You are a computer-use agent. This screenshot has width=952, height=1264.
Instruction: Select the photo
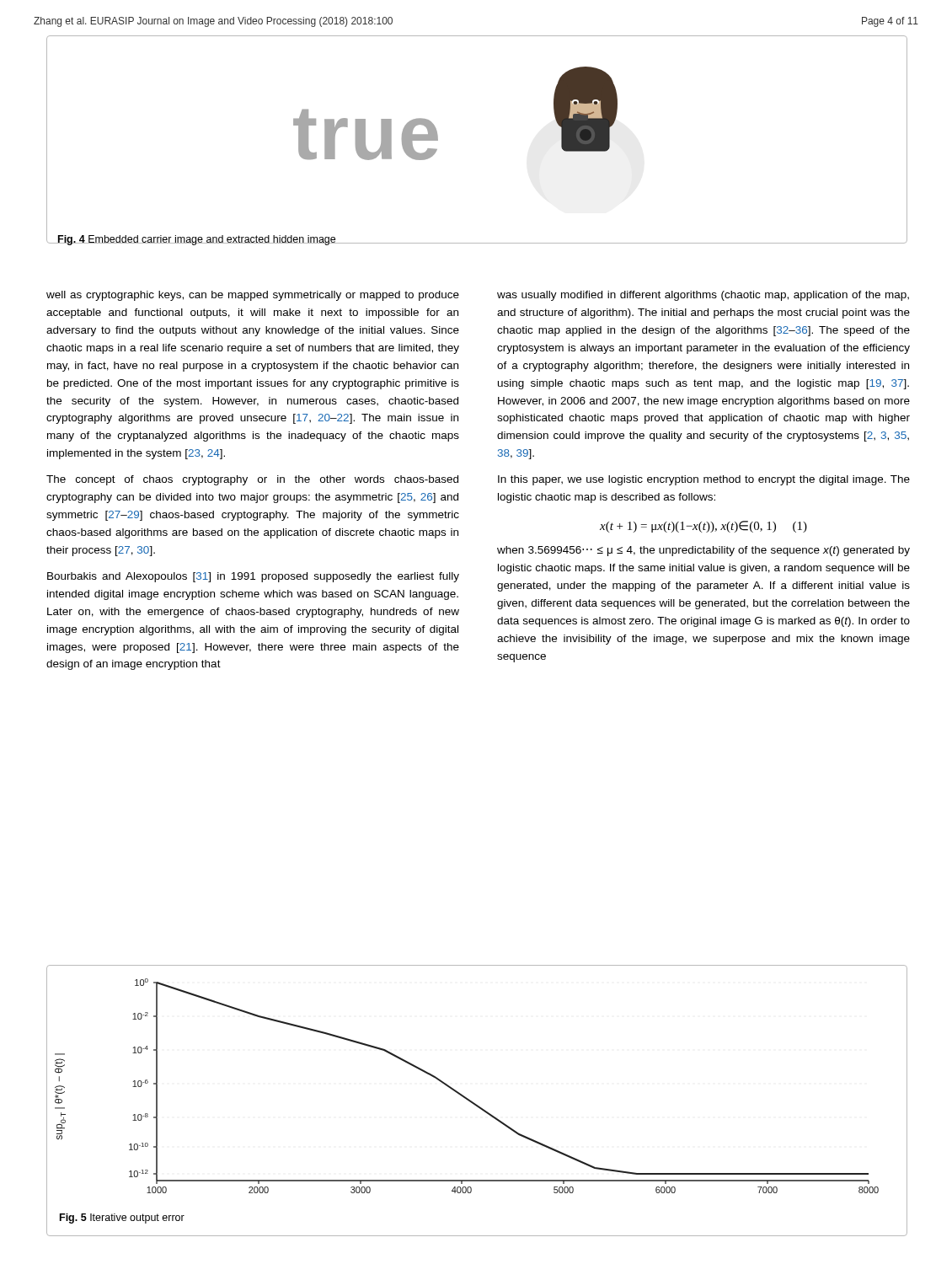[477, 139]
